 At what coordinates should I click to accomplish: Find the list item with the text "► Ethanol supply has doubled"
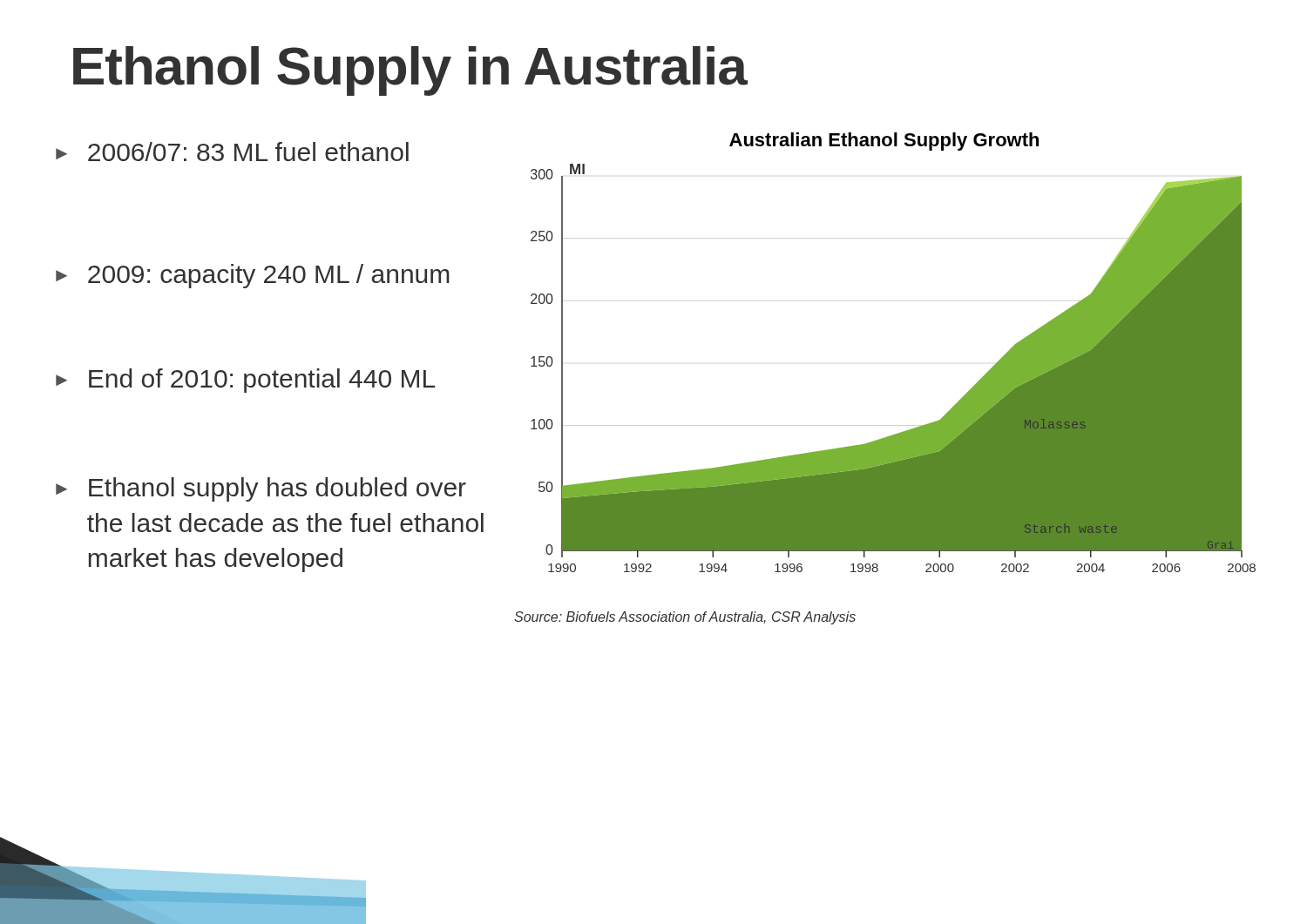(x=274, y=523)
